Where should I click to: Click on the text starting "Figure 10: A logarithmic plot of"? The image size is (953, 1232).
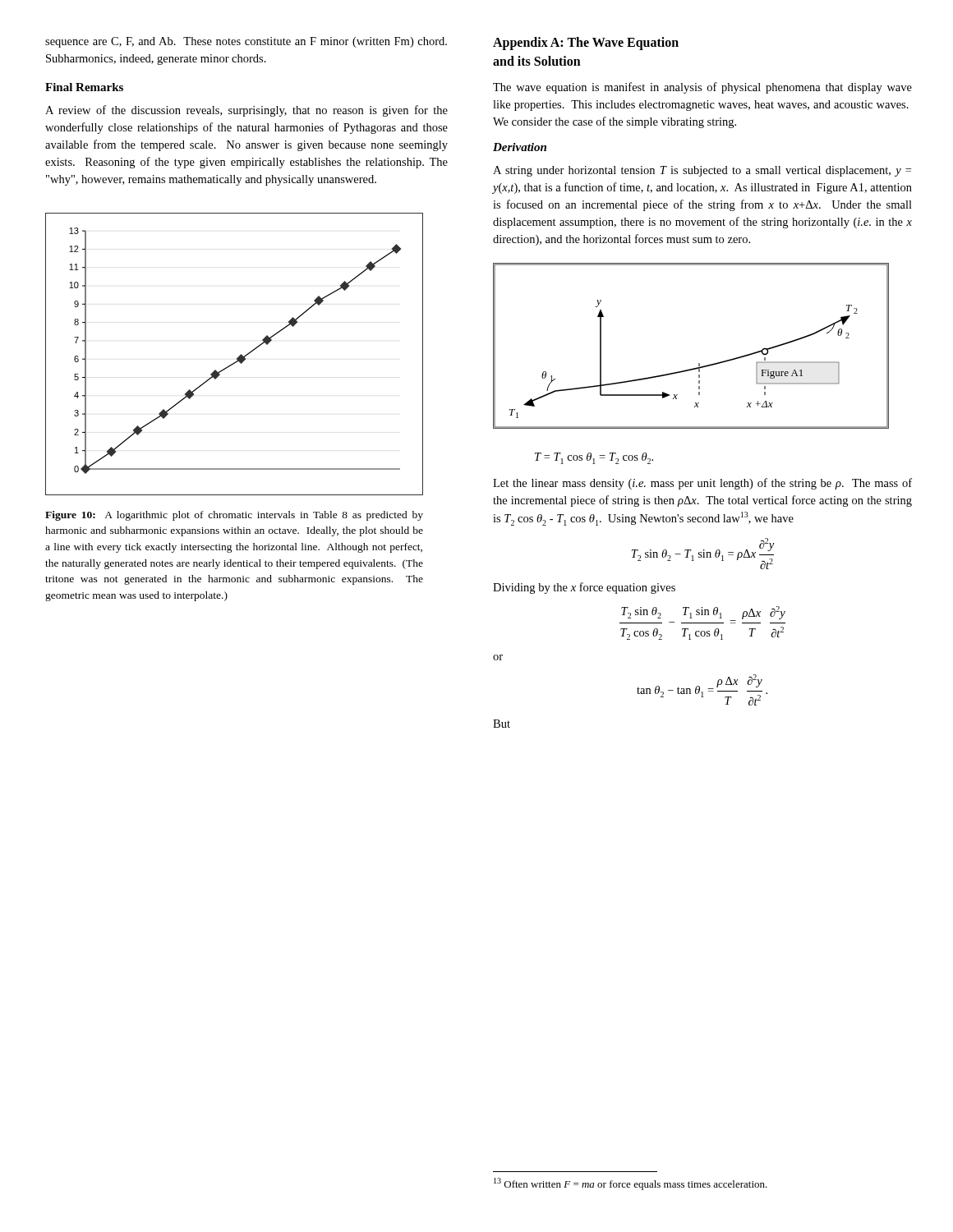pyautogui.click(x=234, y=555)
